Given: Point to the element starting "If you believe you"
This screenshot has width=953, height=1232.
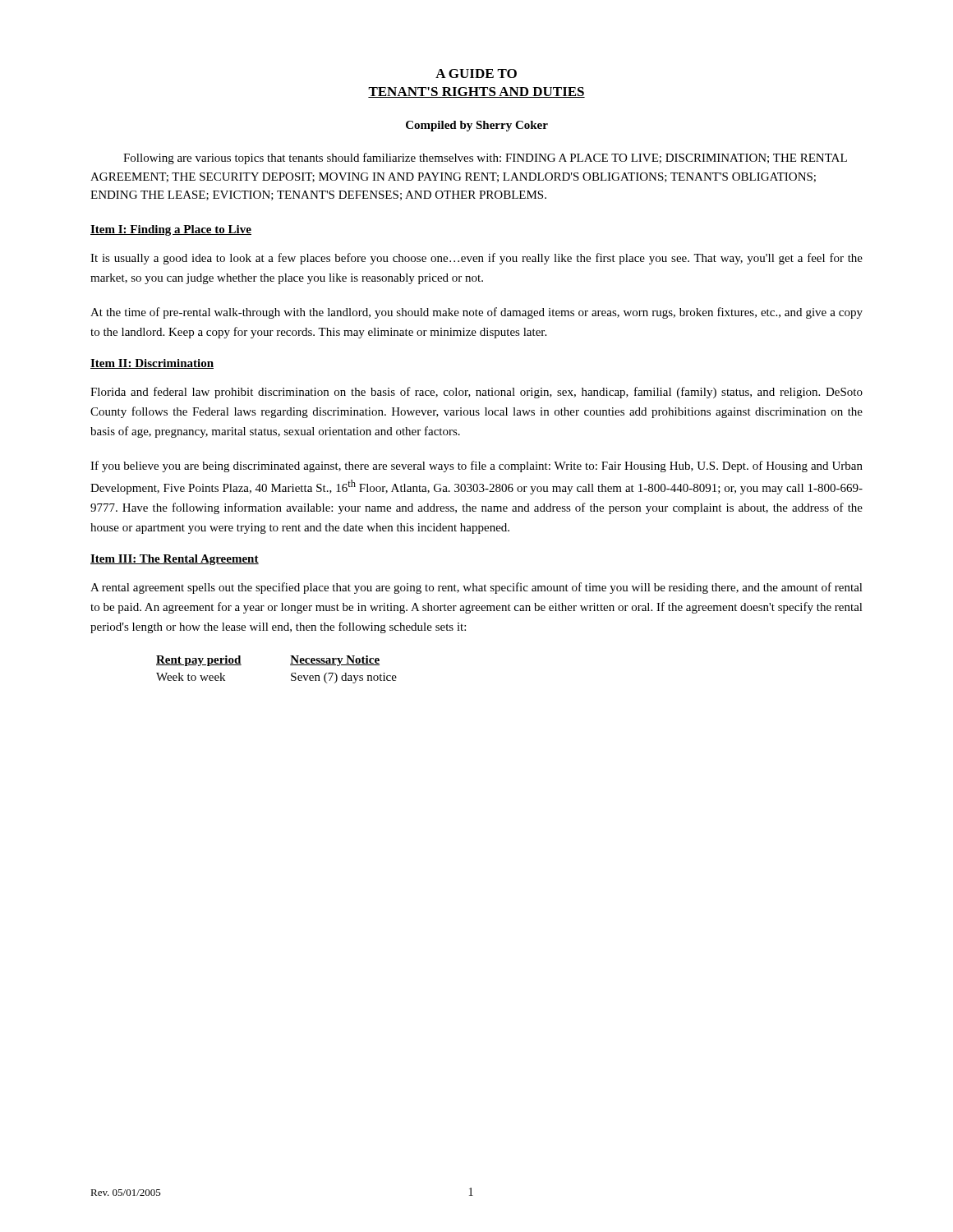Looking at the screenshot, I should click(x=476, y=496).
